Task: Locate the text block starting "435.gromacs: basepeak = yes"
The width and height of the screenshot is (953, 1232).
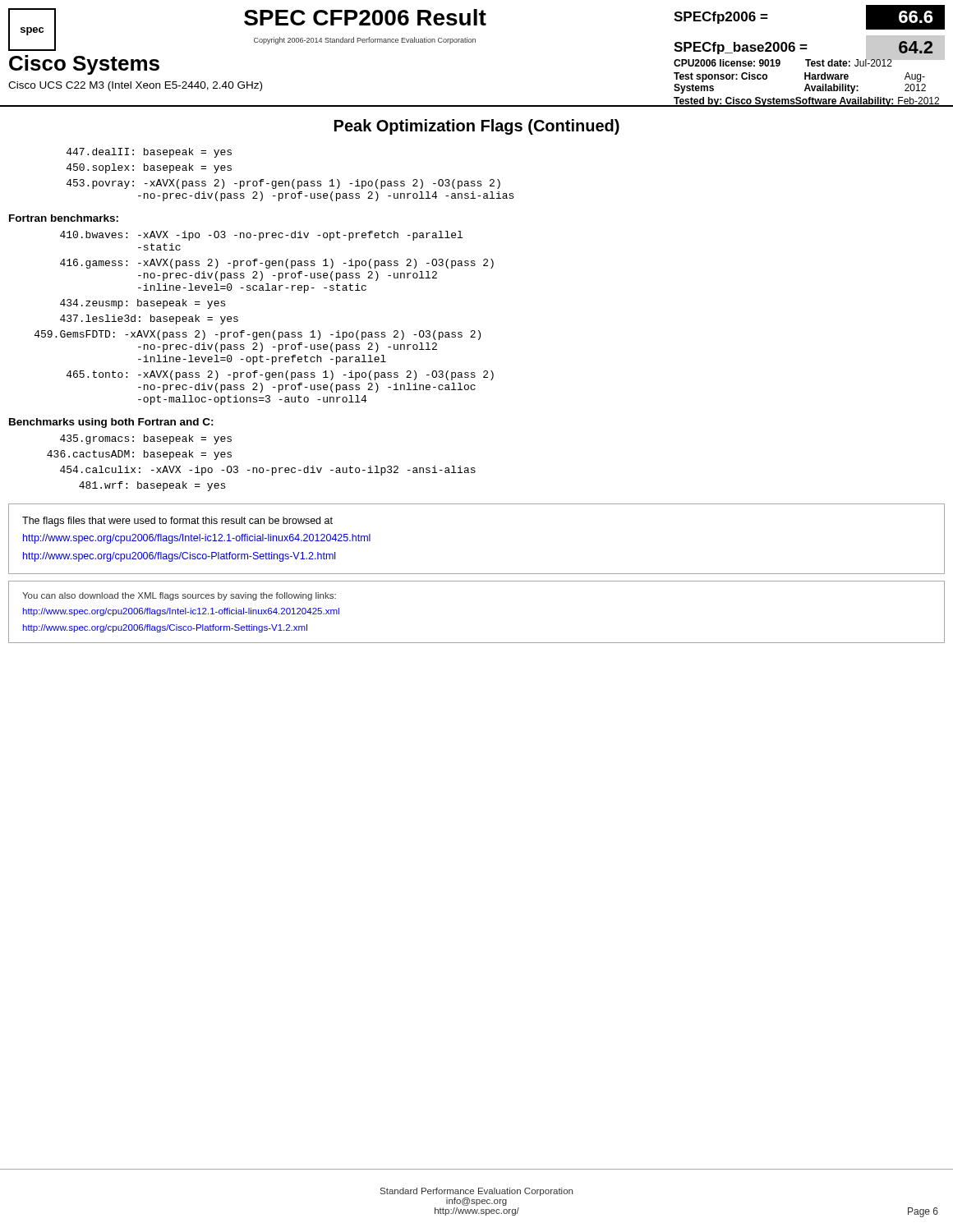Action: point(120,439)
